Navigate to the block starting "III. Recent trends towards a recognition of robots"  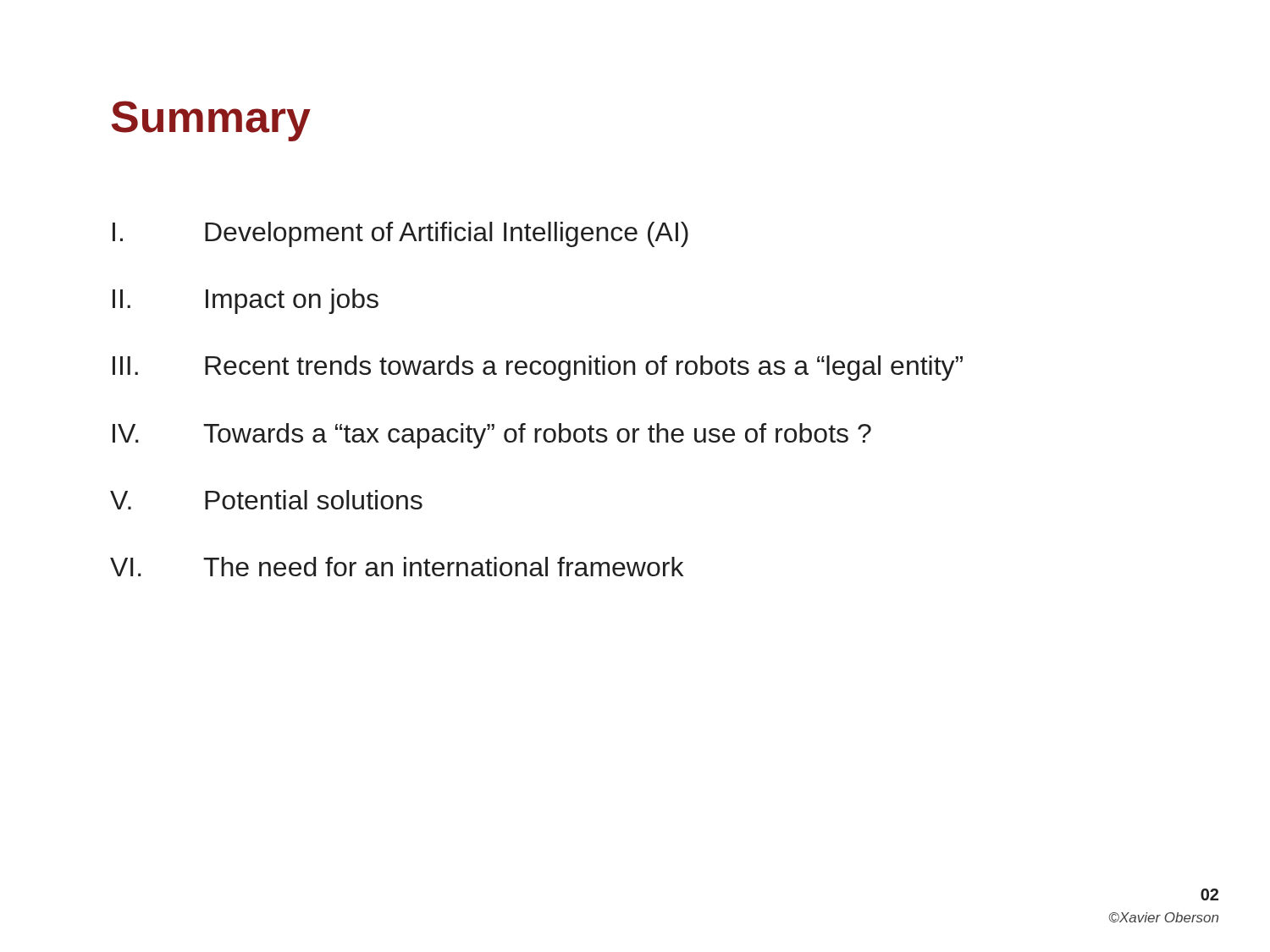[537, 366]
